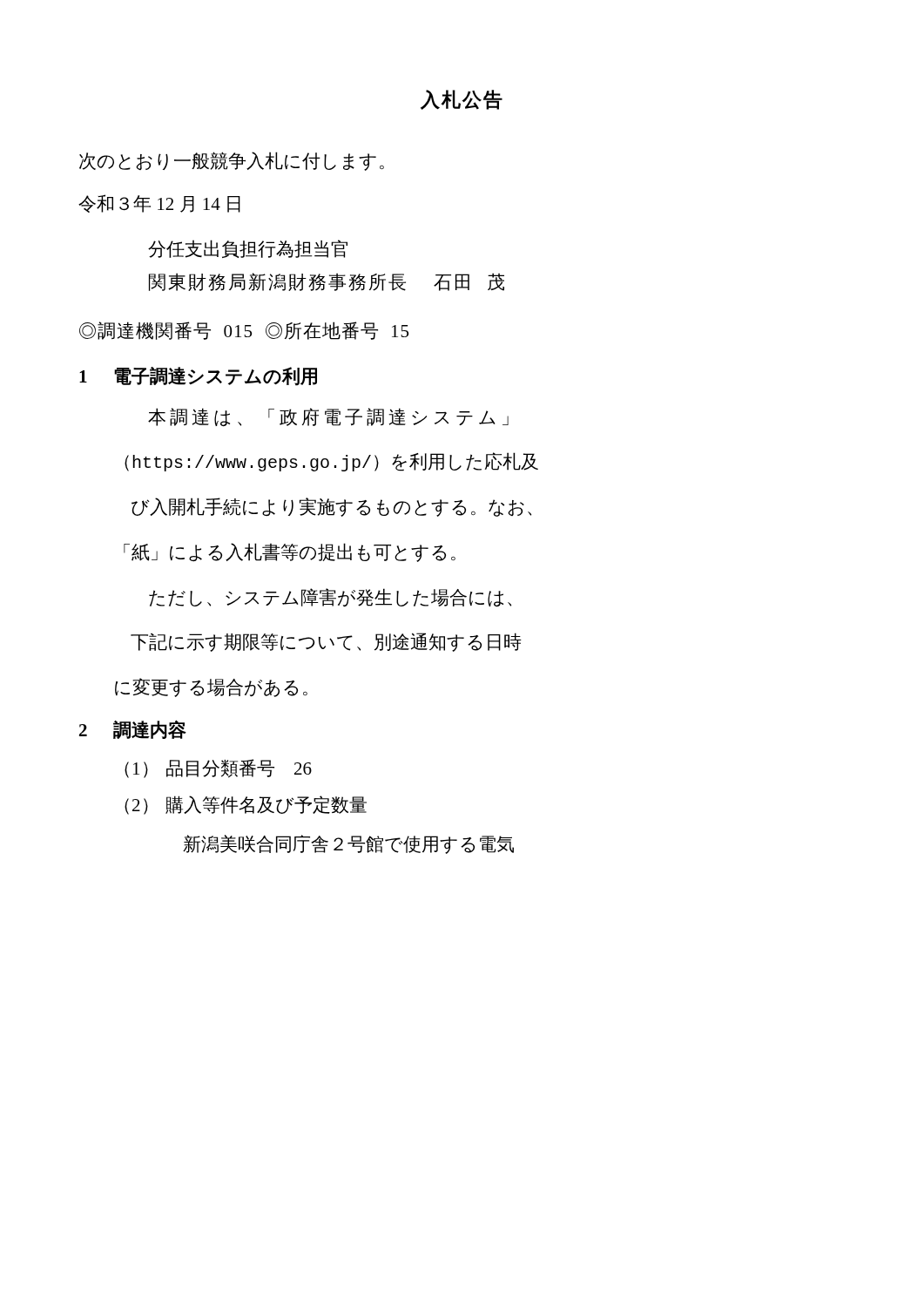Navigate to the text starting "（1） 品目分類番号 26"
Image resolution: width=924 pixels, height=1307 pixels.
coord(218,769)
